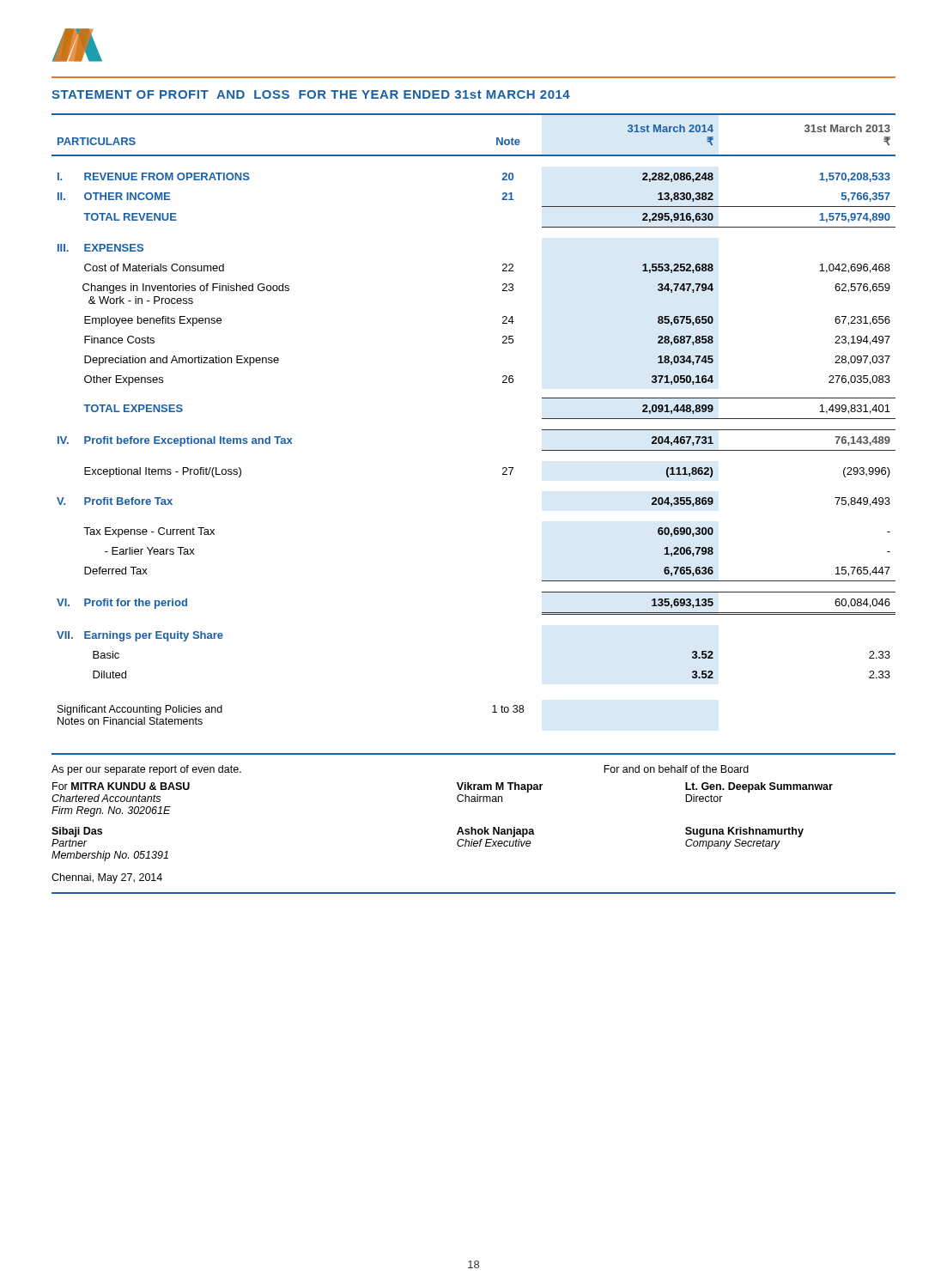The width and height of the screenshot is (947, 1288).
Task: Click on the text block starting "Chennai, May 27, 2014"
Action: coord(107,878)
